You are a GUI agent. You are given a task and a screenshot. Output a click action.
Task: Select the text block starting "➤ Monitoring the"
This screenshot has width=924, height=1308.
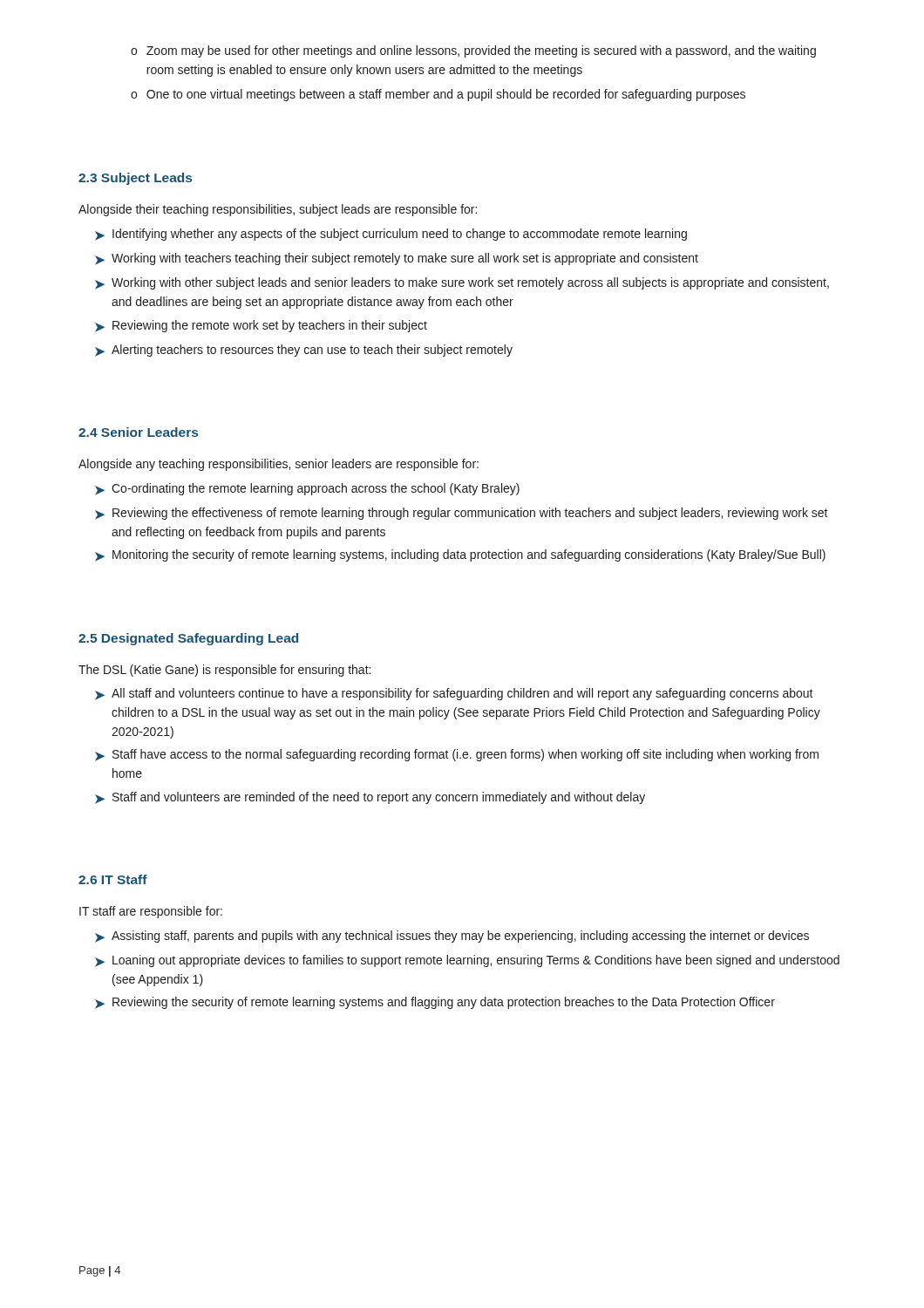(470, 556)
